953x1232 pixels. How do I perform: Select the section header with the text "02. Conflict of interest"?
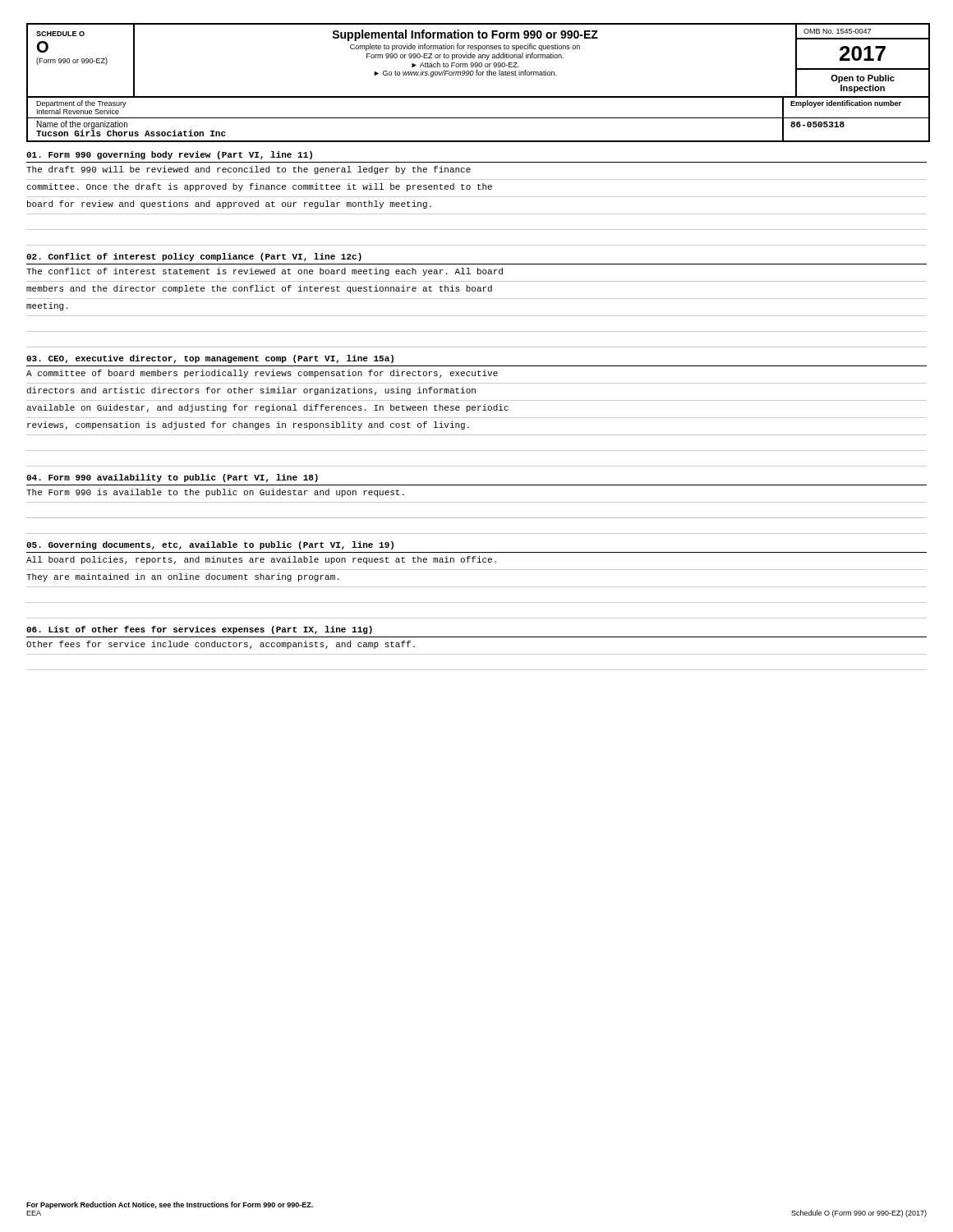point(194,257)
